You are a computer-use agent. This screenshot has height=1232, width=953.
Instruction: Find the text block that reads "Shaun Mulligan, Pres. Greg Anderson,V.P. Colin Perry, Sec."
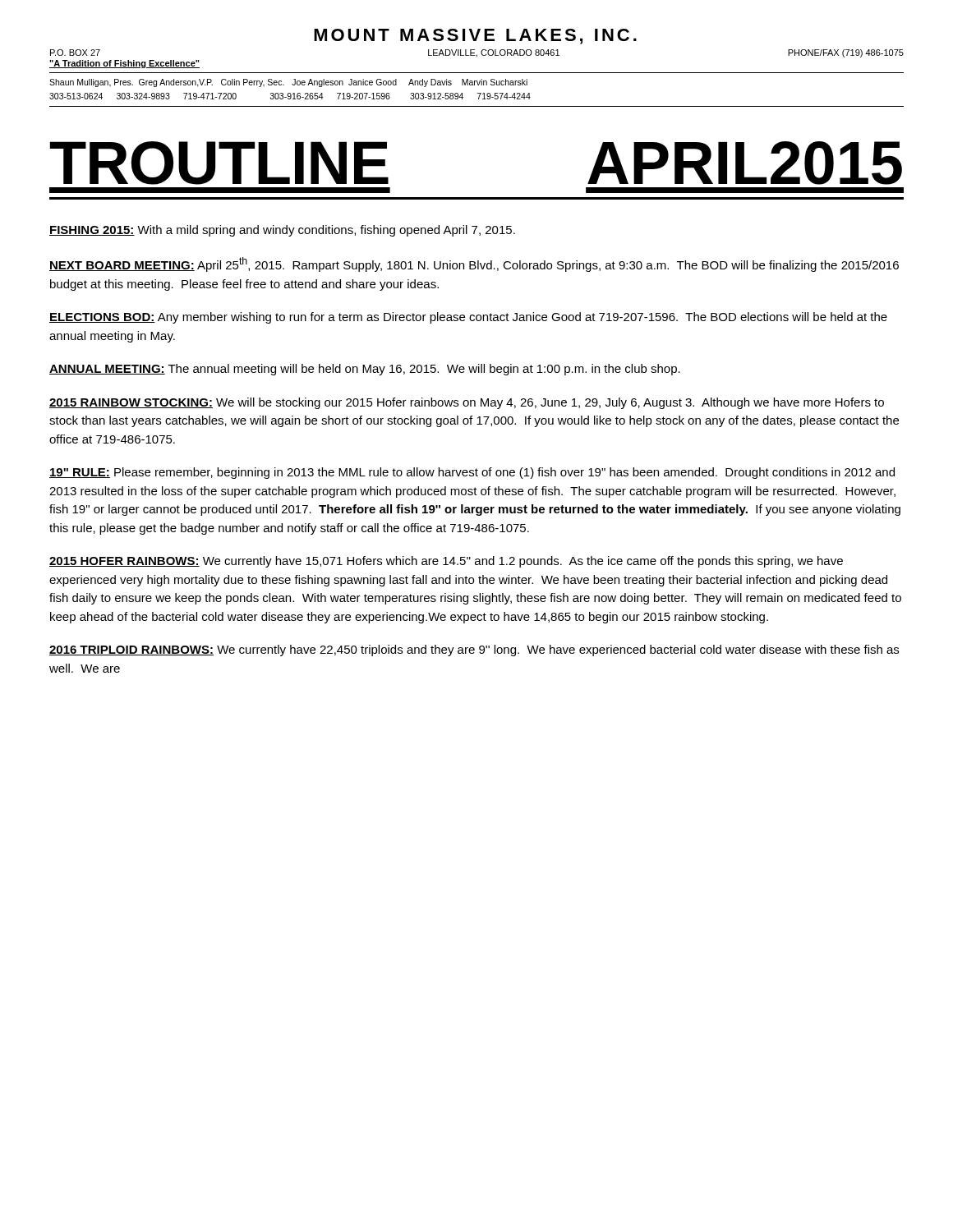[476, 89]
